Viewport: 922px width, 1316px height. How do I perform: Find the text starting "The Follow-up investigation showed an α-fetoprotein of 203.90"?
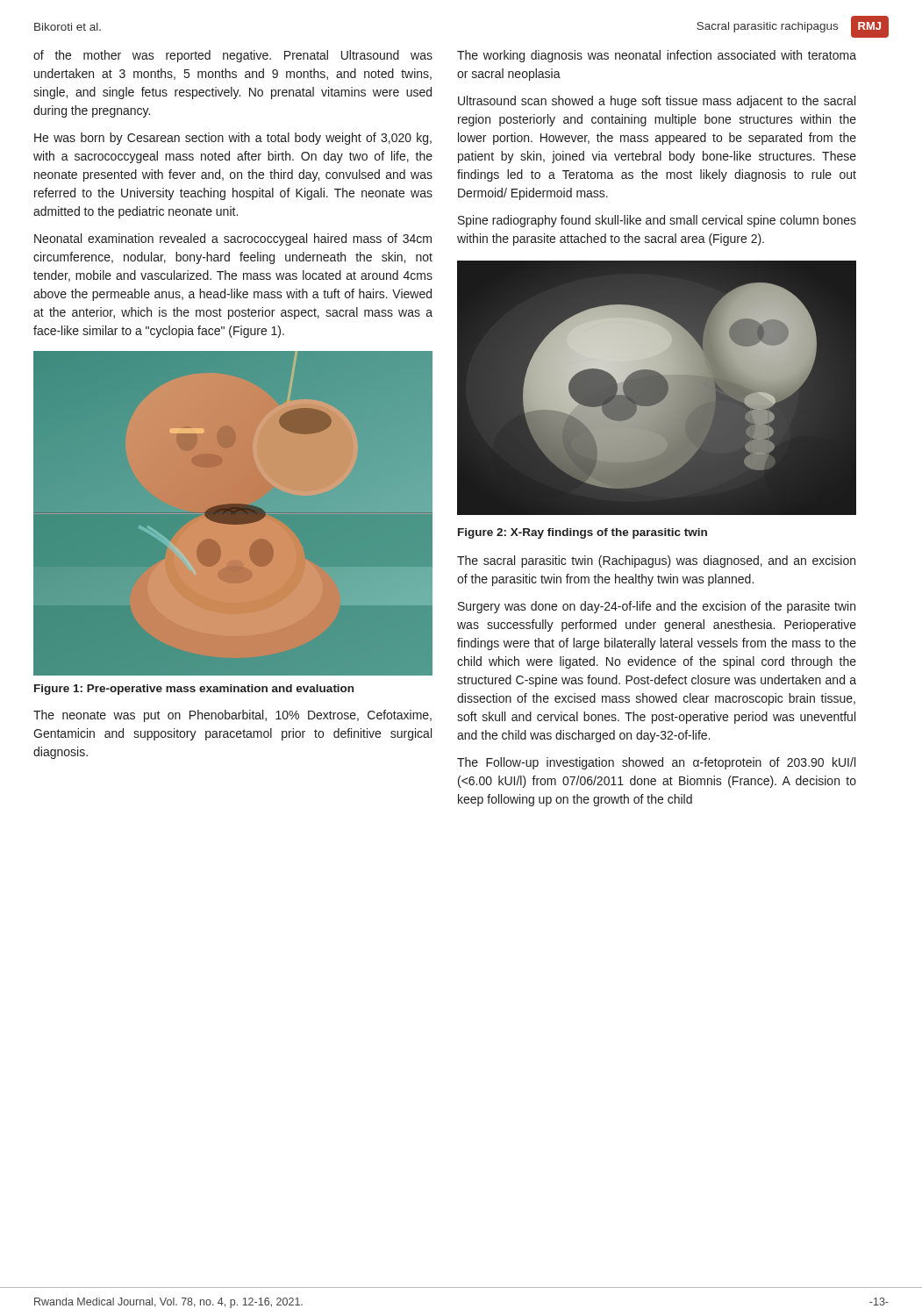[x=657, y=781]
